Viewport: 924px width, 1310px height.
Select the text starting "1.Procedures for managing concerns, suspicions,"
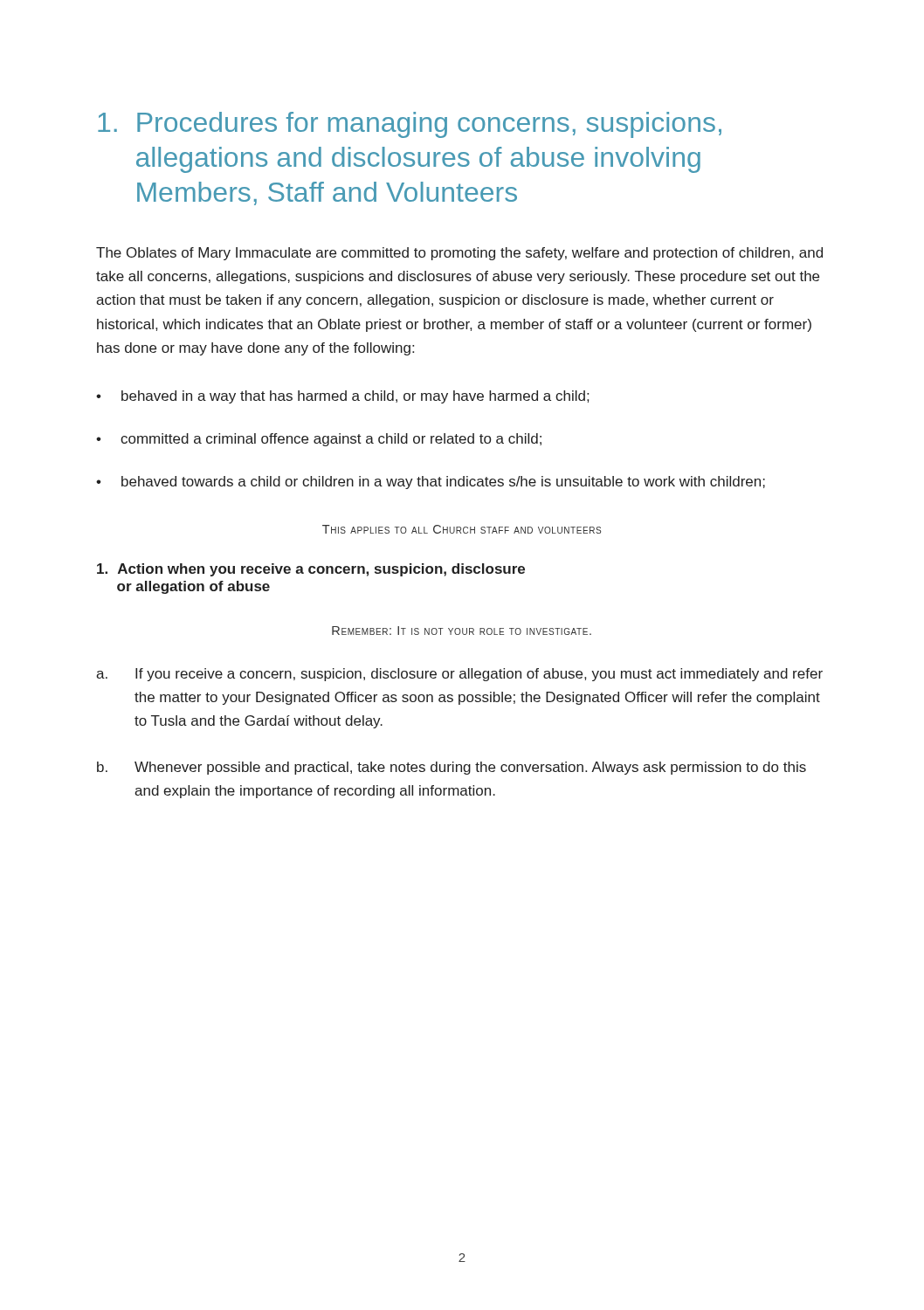(462, 157)
